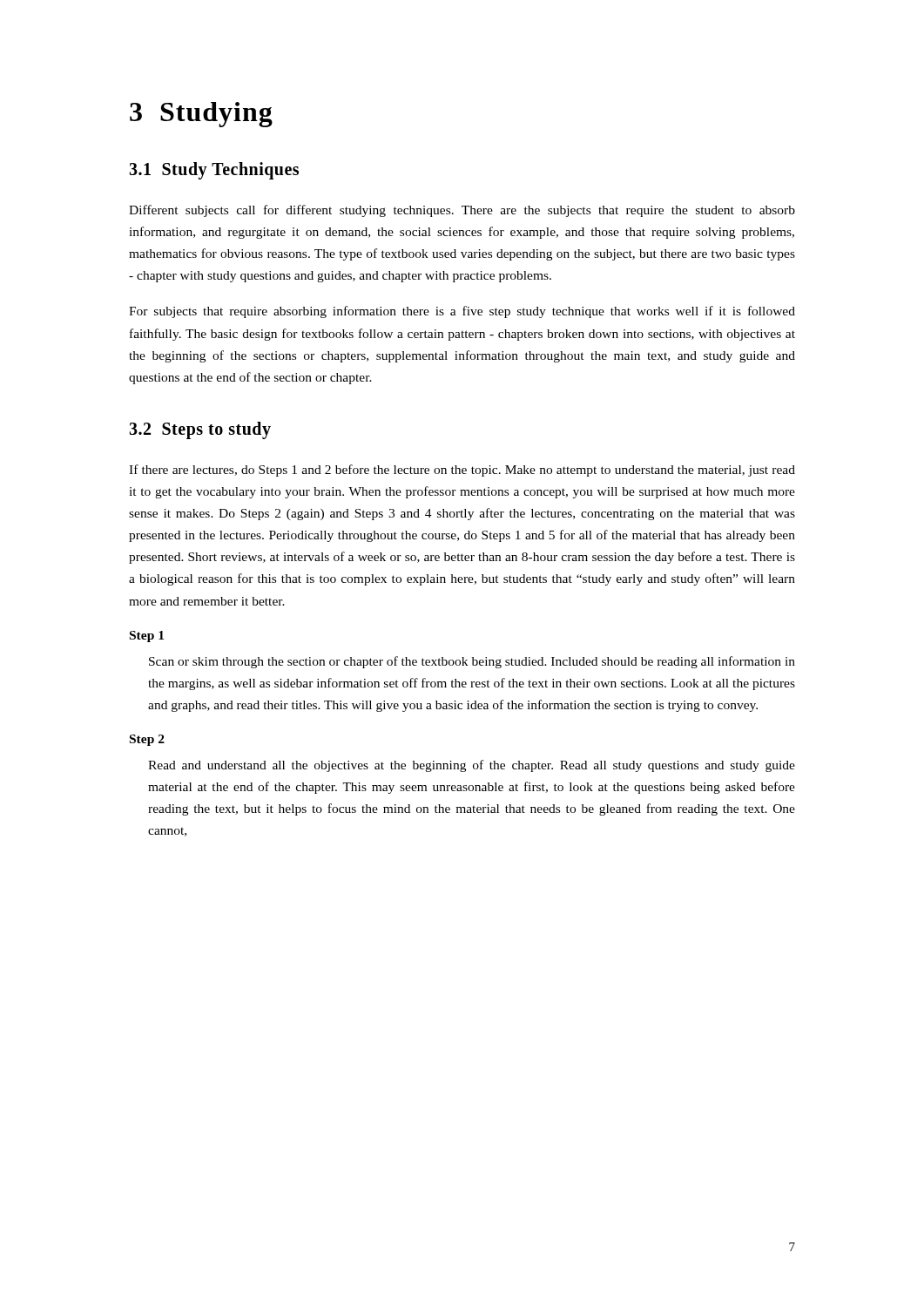Find the text block with the text "Different subjects call for different studying techniques. There"
This screenshot has width=924, height=1307.
(x=462, y=242)
